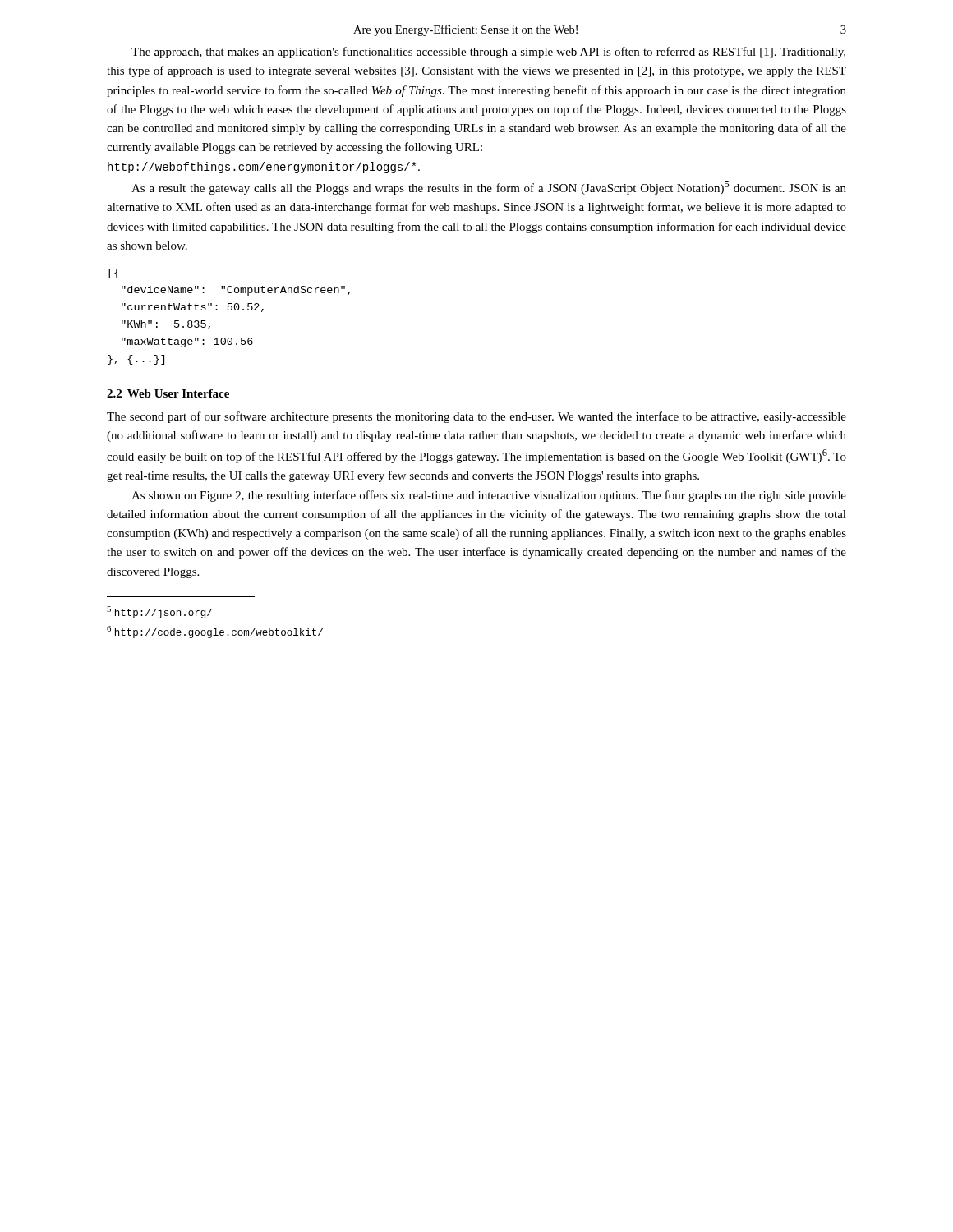This screenshot has width=953, height=1232.
Task: Find the block starting "[{ "deviceName": "ComputerAndScreen","
Action: click(230, 316)
